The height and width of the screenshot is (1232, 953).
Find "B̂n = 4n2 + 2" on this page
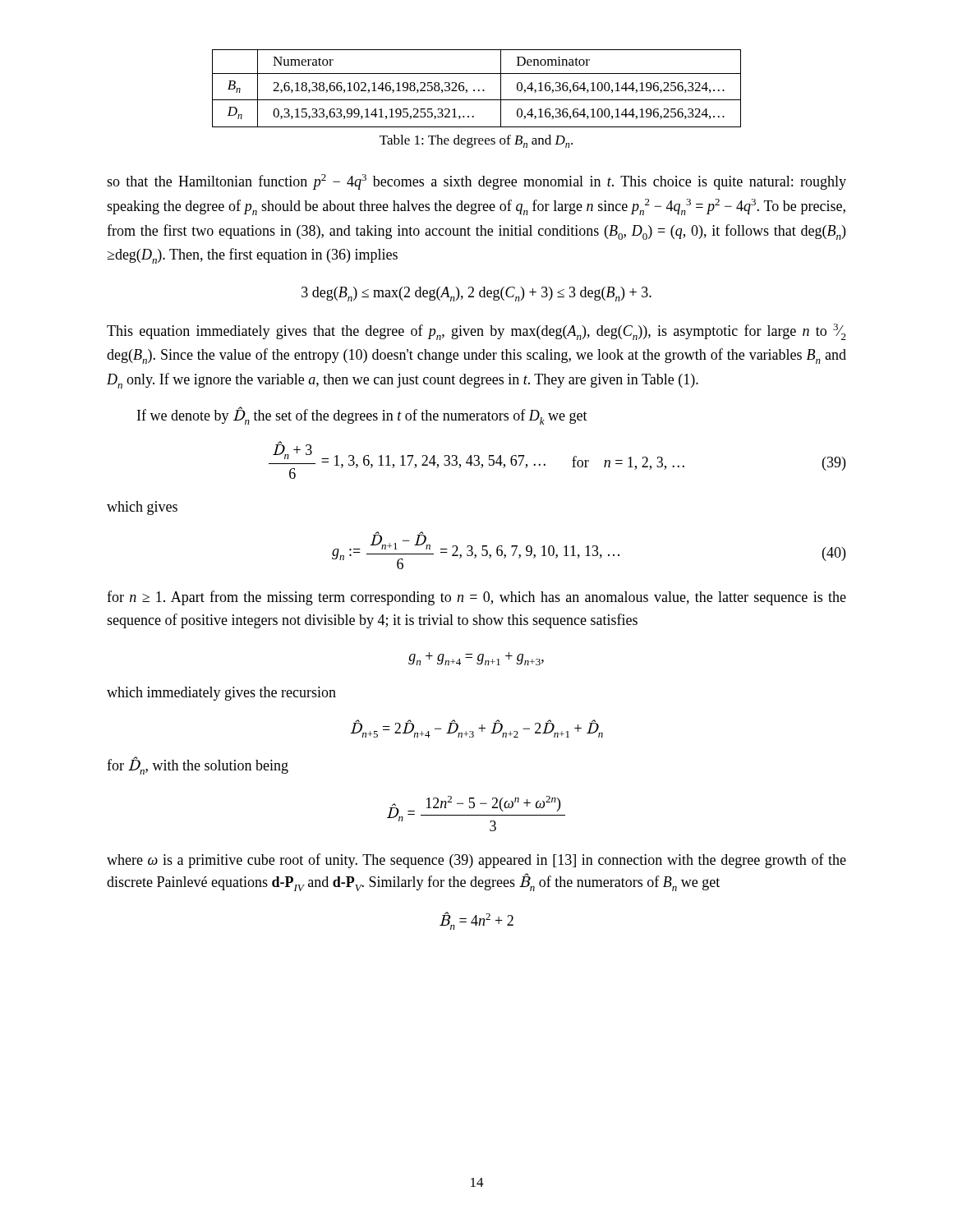pos(476,921)
